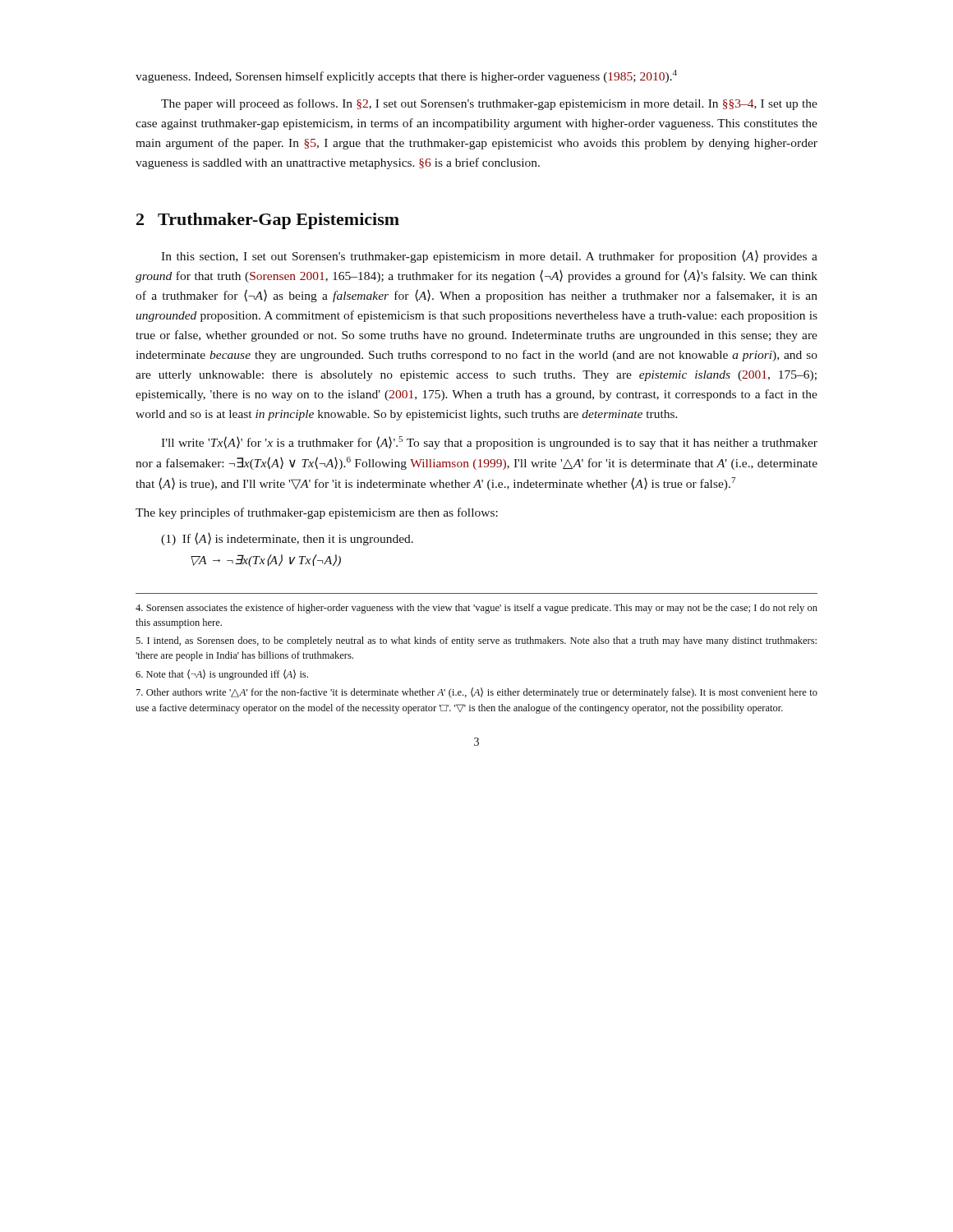Click the passage that begins "I'll write 'Tx⟨A⟩' for 'x"
The width and height of the screenshot is (953, 1232).
point(476,463)
